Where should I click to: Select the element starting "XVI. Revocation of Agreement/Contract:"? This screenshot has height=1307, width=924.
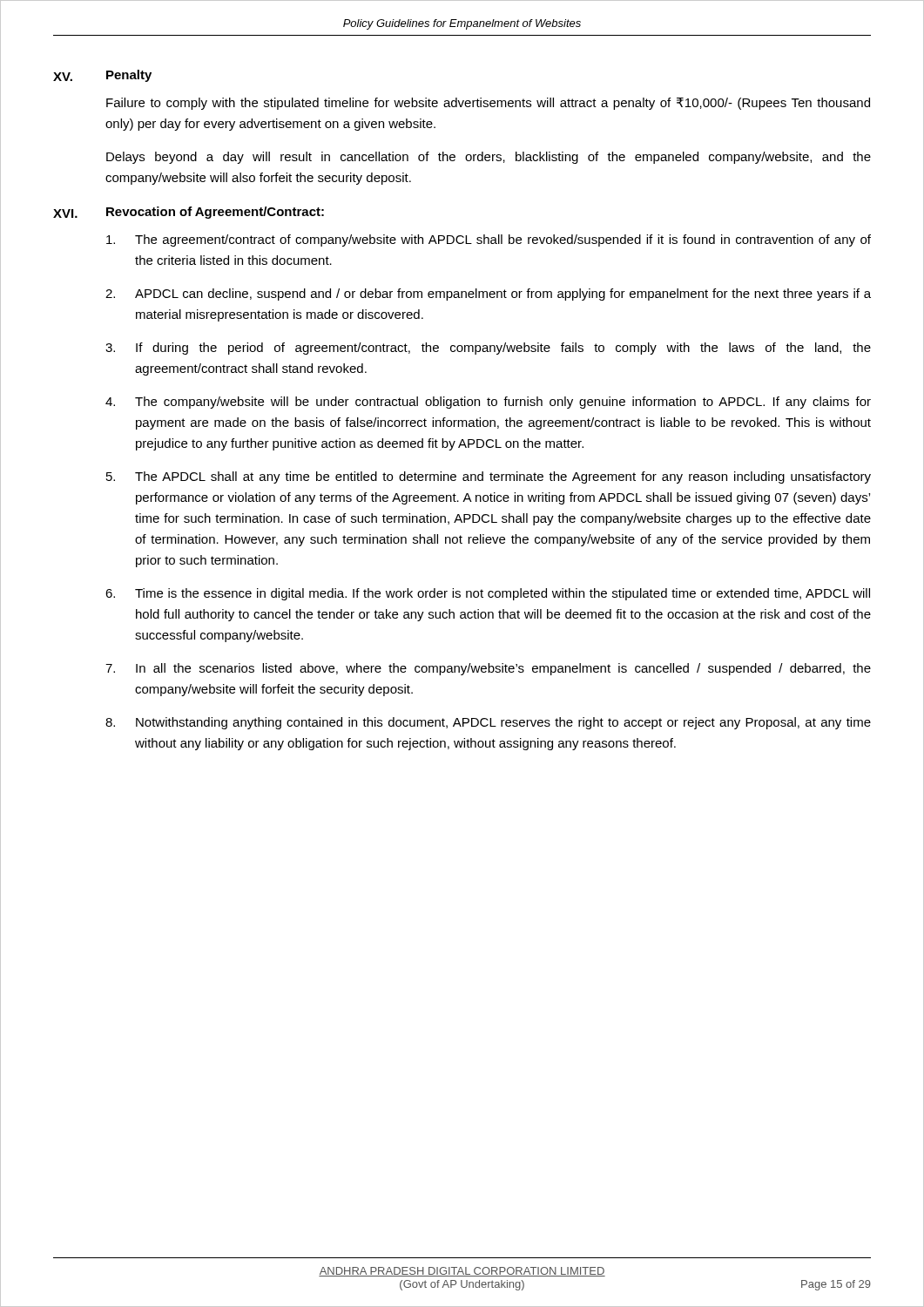coord(189,212)
